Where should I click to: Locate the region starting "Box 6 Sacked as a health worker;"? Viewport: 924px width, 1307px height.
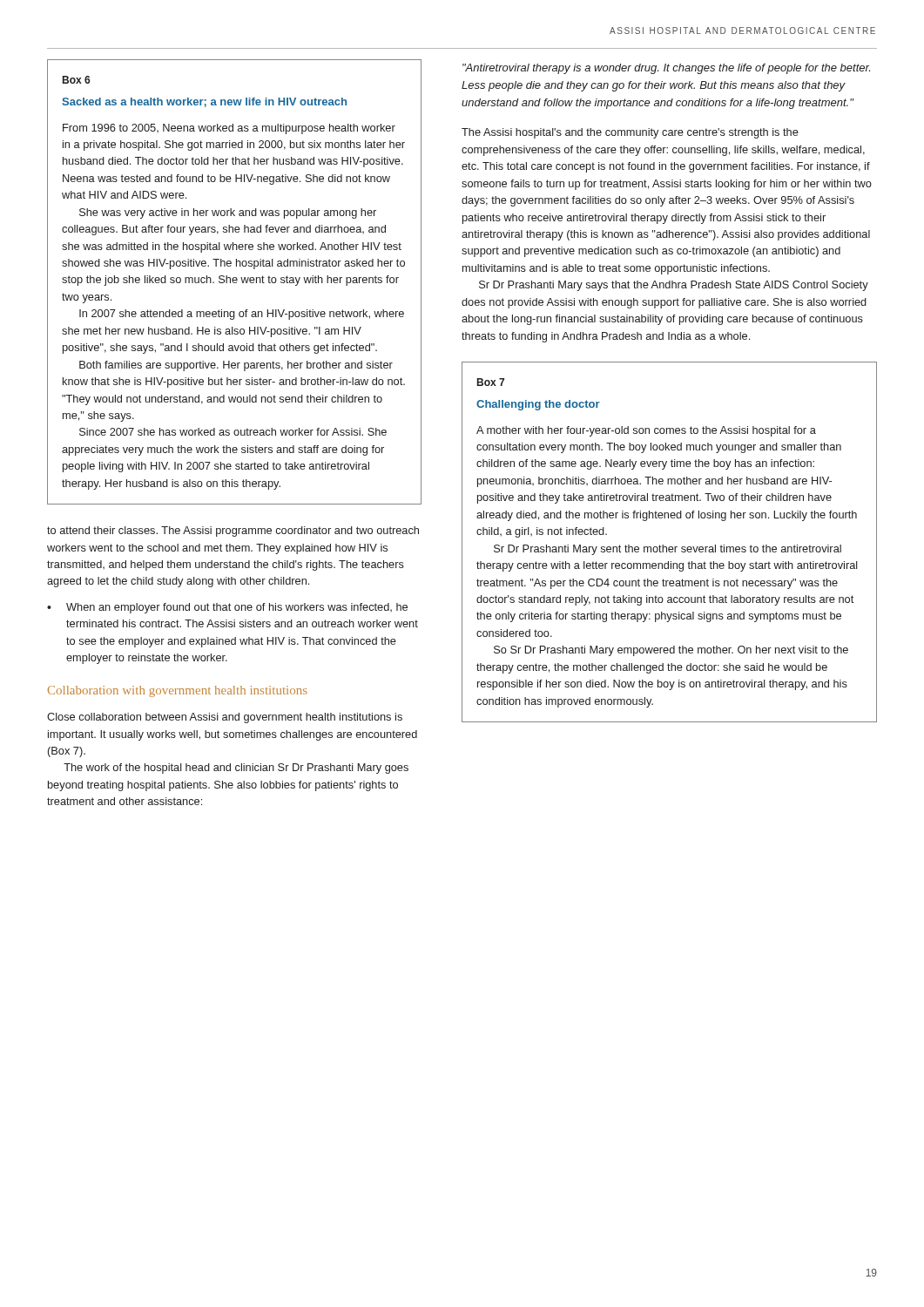tap(234, 282)
